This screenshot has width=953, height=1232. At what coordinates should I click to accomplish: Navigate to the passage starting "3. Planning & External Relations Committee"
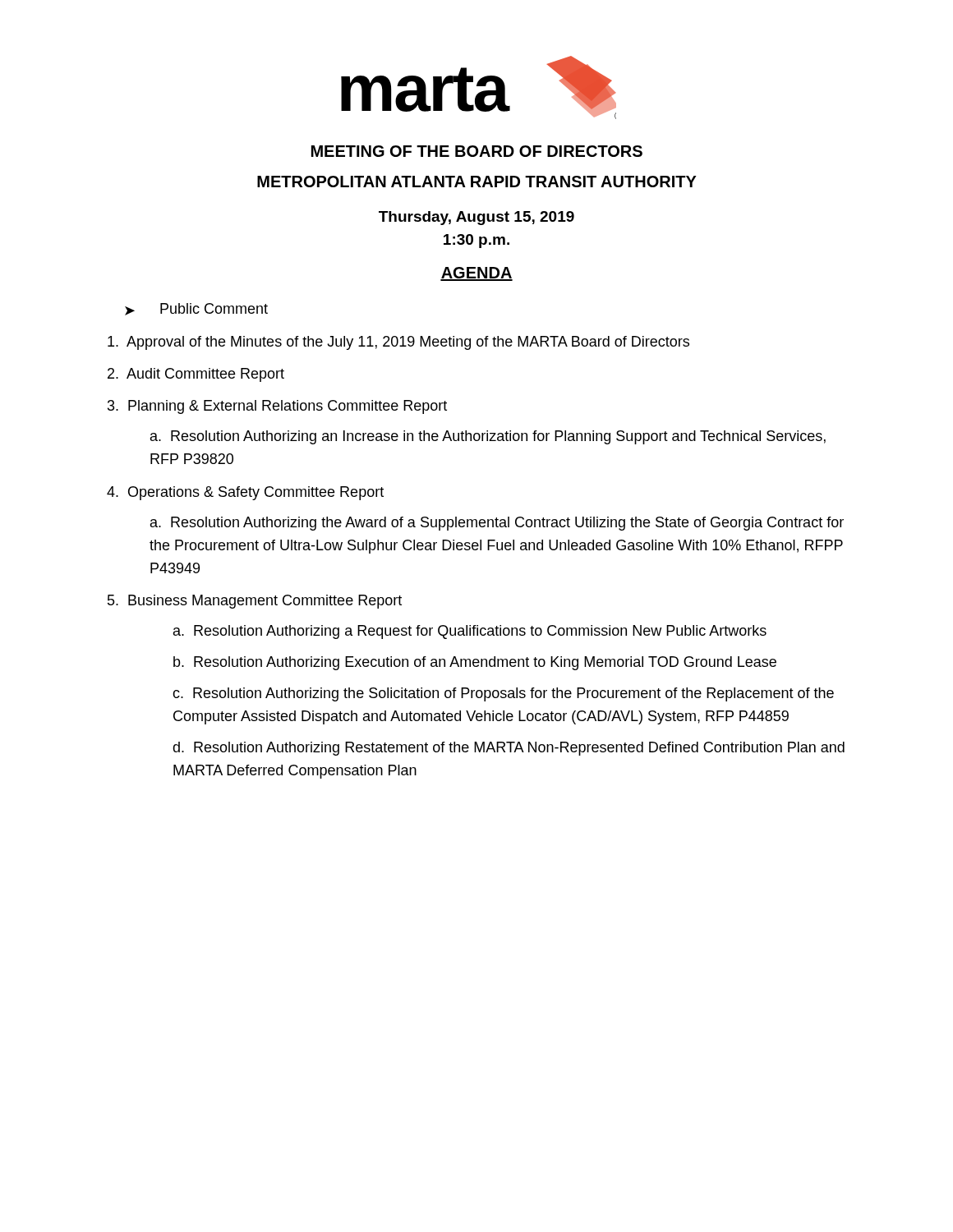[x=277, y=406]
